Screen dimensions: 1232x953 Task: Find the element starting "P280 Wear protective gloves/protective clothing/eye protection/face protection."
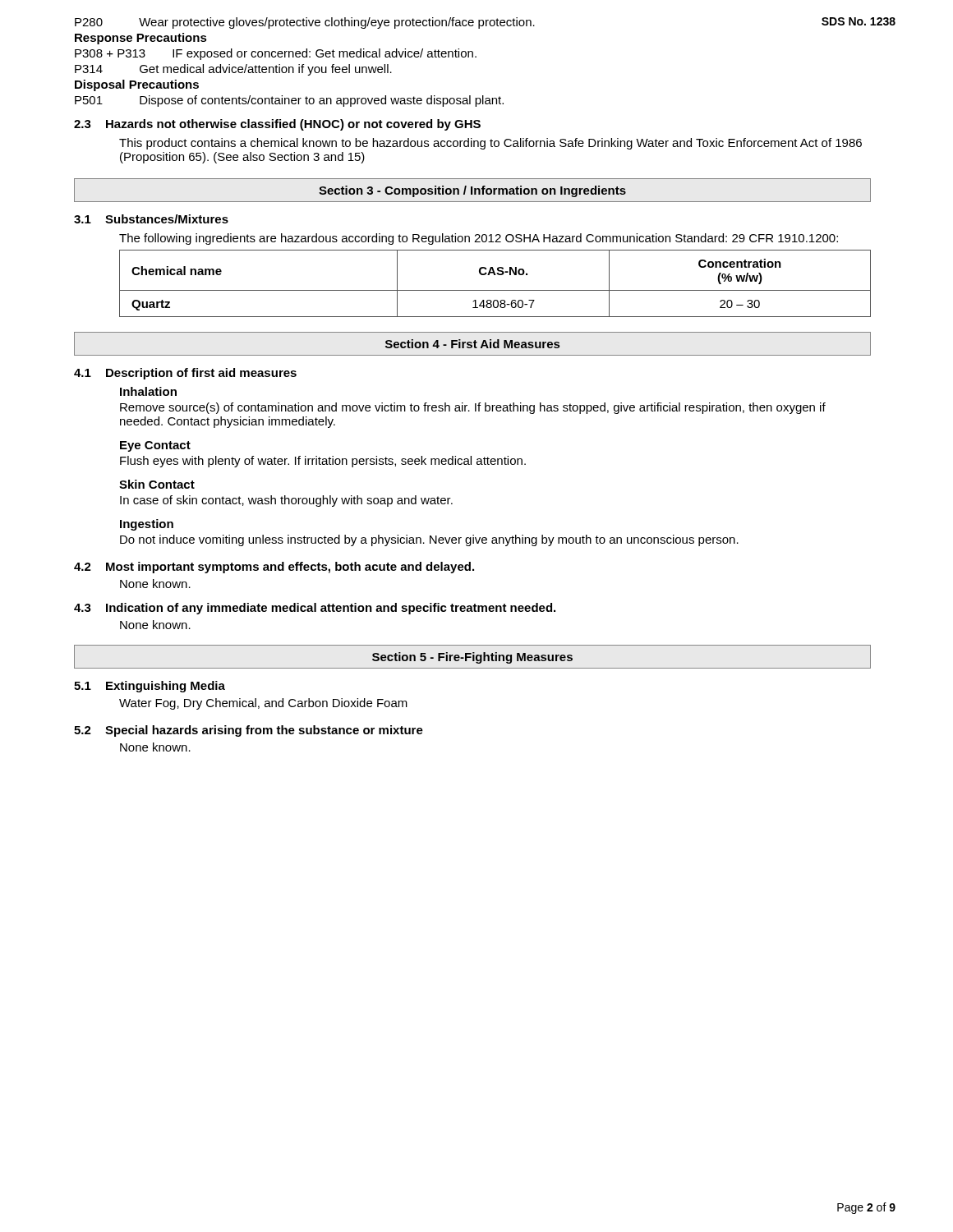pos(472,22)
